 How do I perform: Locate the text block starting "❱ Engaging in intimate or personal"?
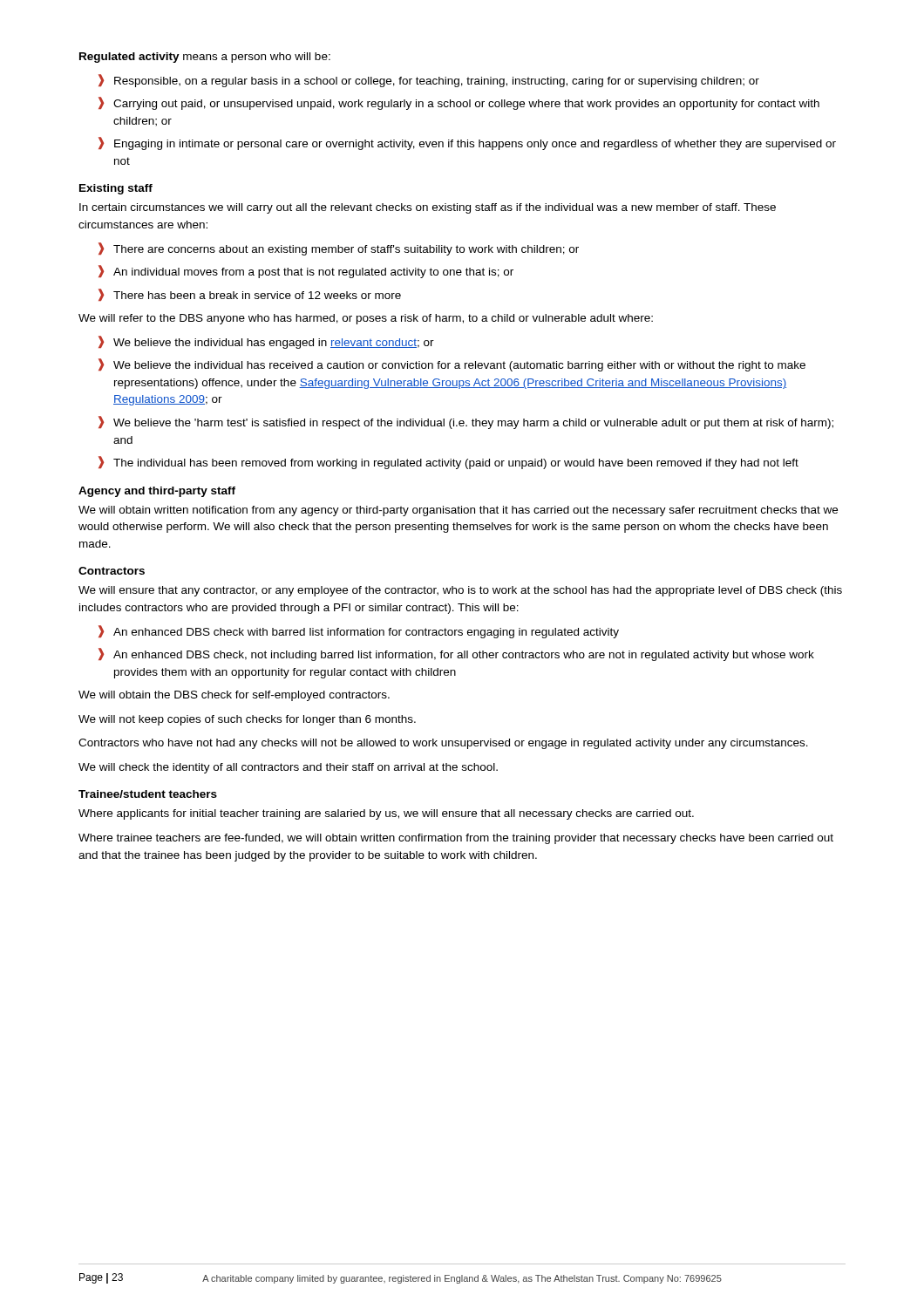(x=471, y=152)
